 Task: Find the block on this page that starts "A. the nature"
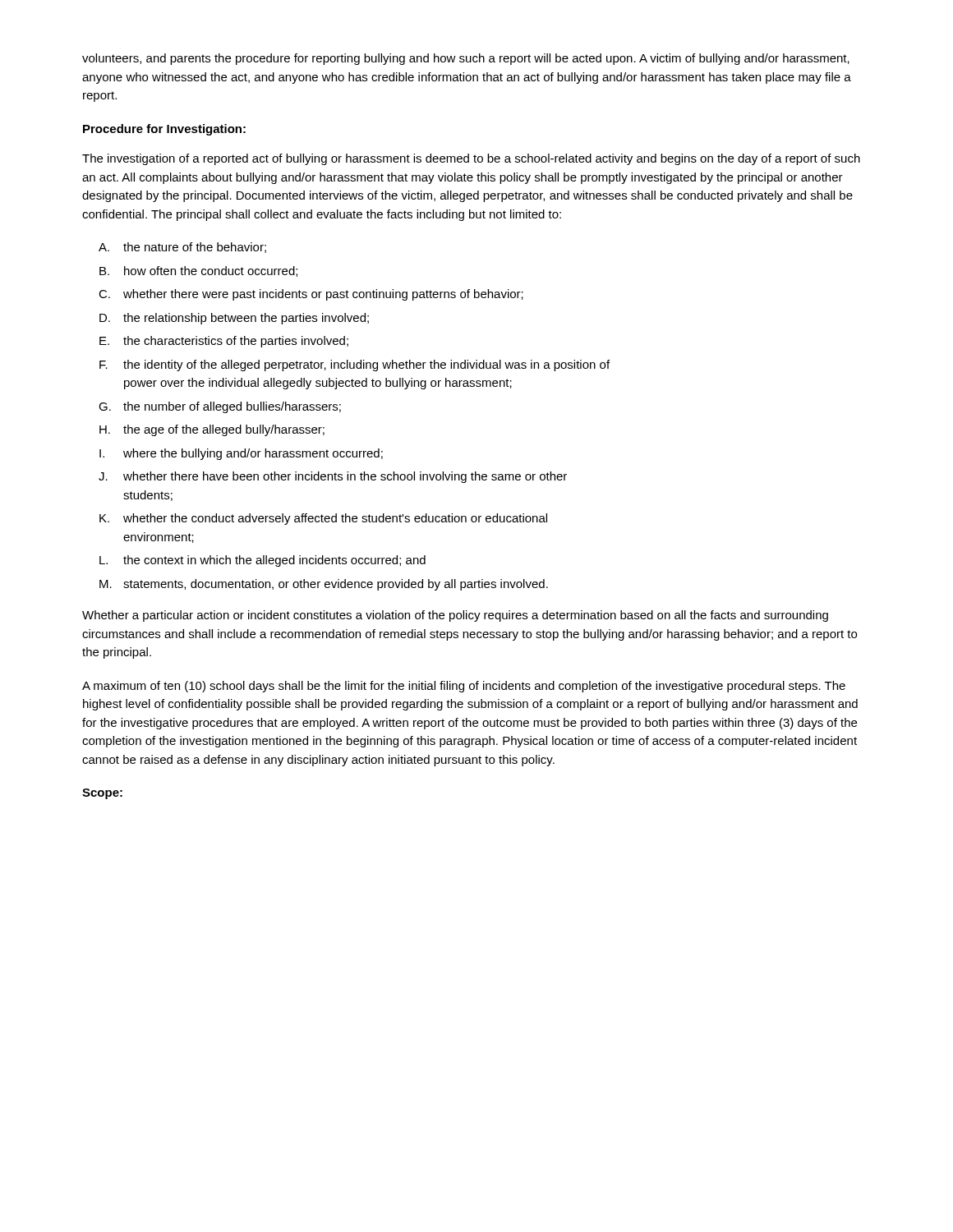click(x=182, y=248)
